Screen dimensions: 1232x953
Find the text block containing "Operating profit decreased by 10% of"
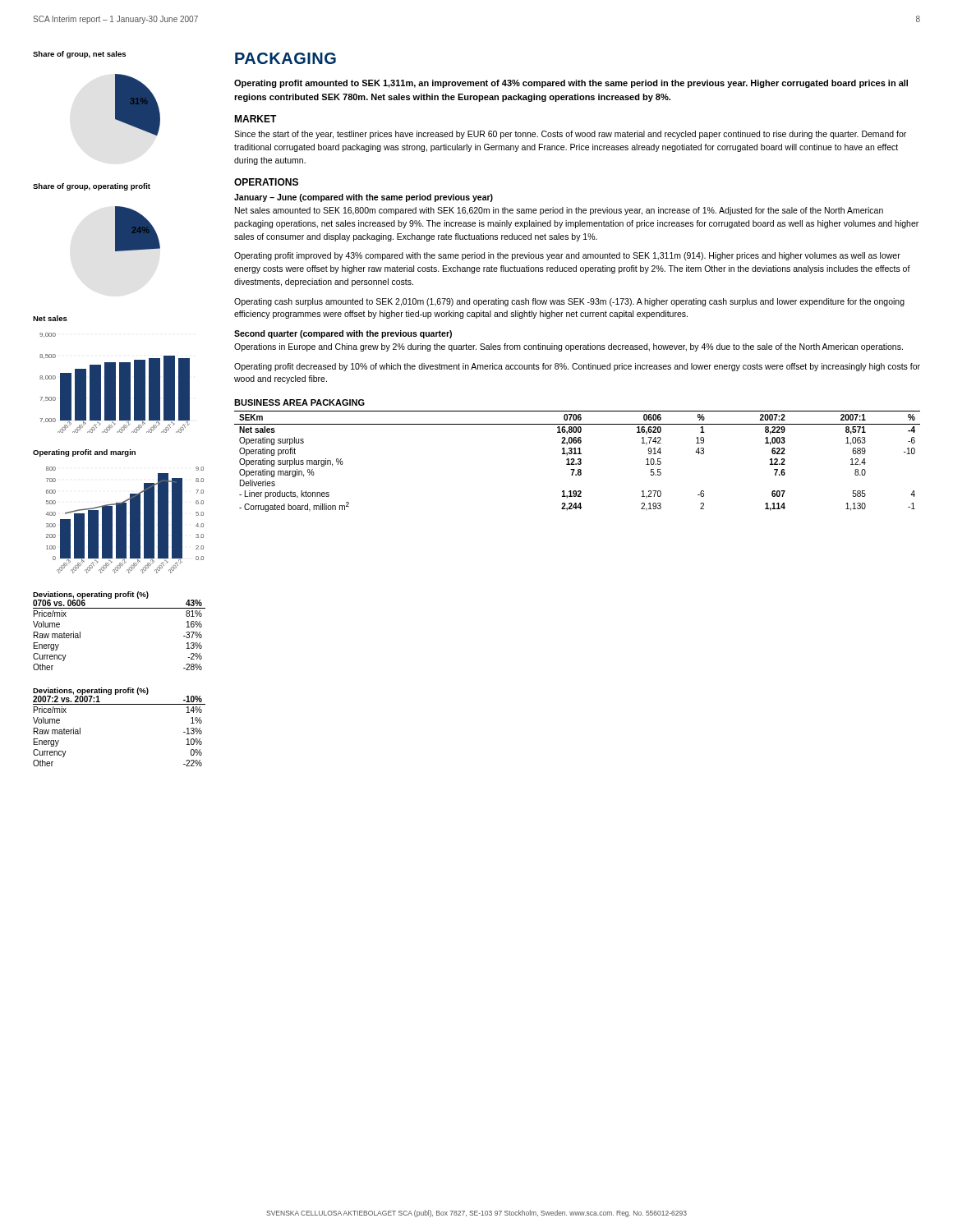(x=577, y=372)
